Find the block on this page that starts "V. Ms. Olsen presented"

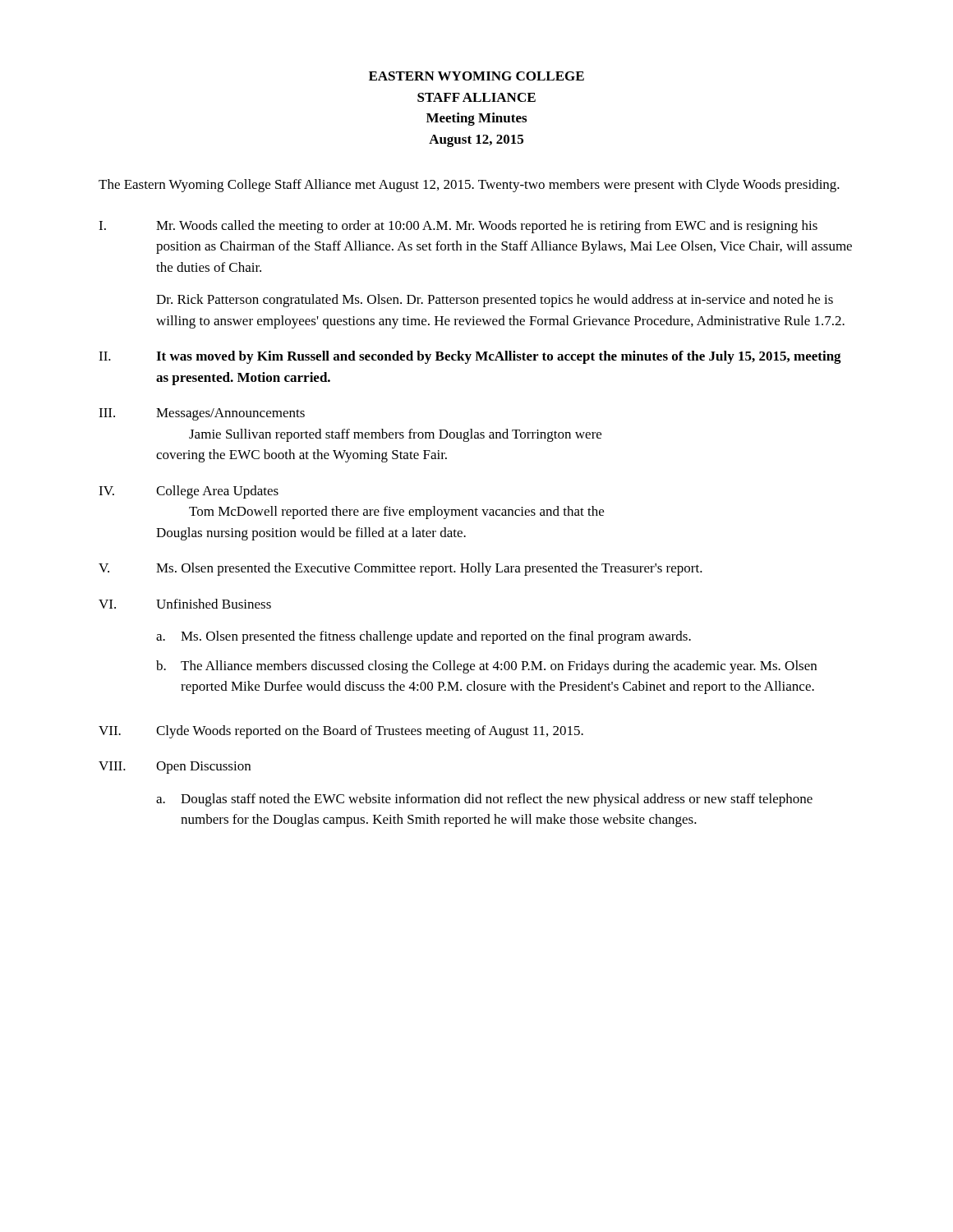coord(476,568)
